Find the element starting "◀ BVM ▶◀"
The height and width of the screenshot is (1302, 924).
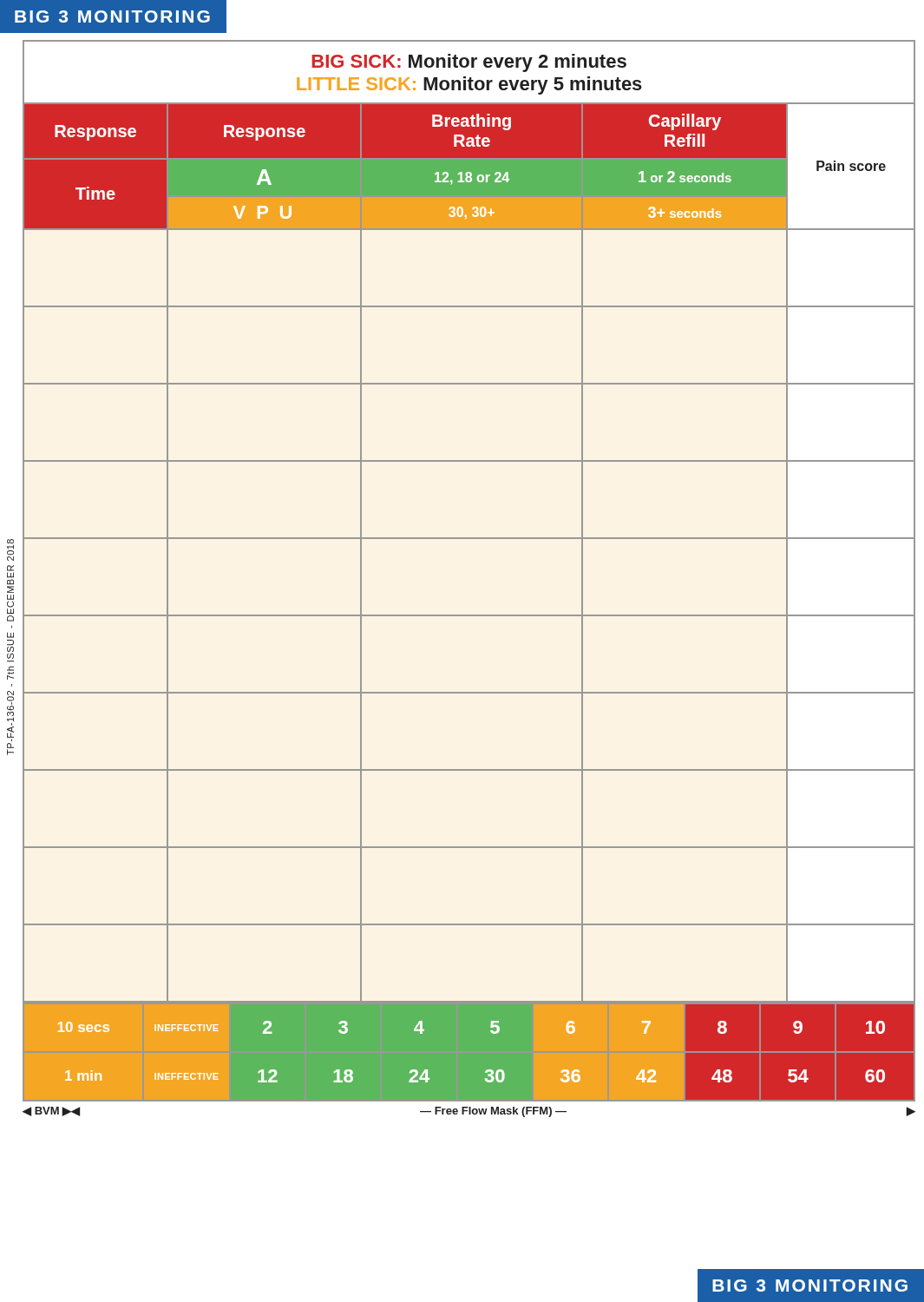click(469, 1111)
